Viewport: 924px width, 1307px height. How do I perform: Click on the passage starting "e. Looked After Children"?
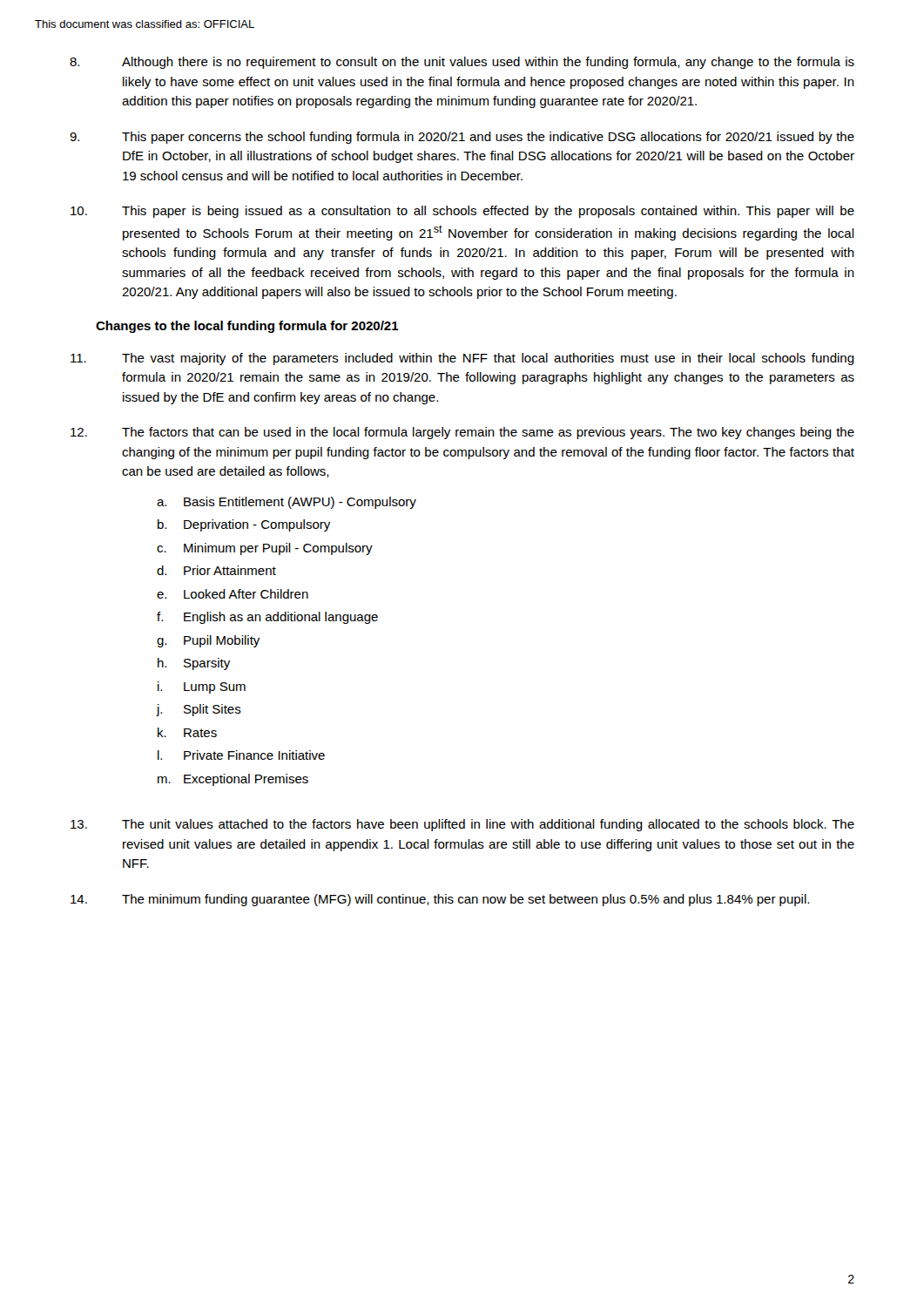pyautogui.click(x=233, y=594)
